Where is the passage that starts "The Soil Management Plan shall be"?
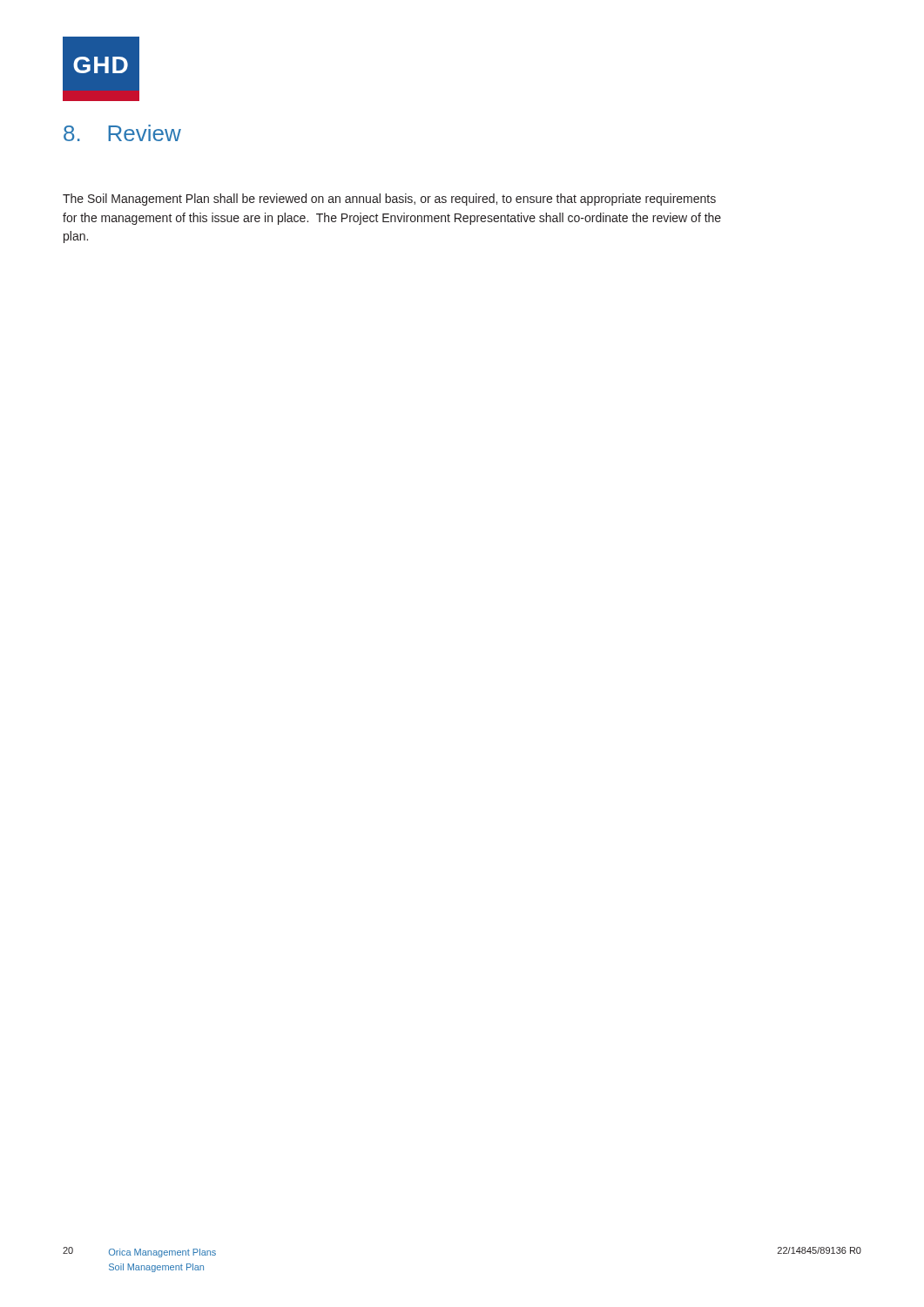924x1307 pixels. point(392,218)
